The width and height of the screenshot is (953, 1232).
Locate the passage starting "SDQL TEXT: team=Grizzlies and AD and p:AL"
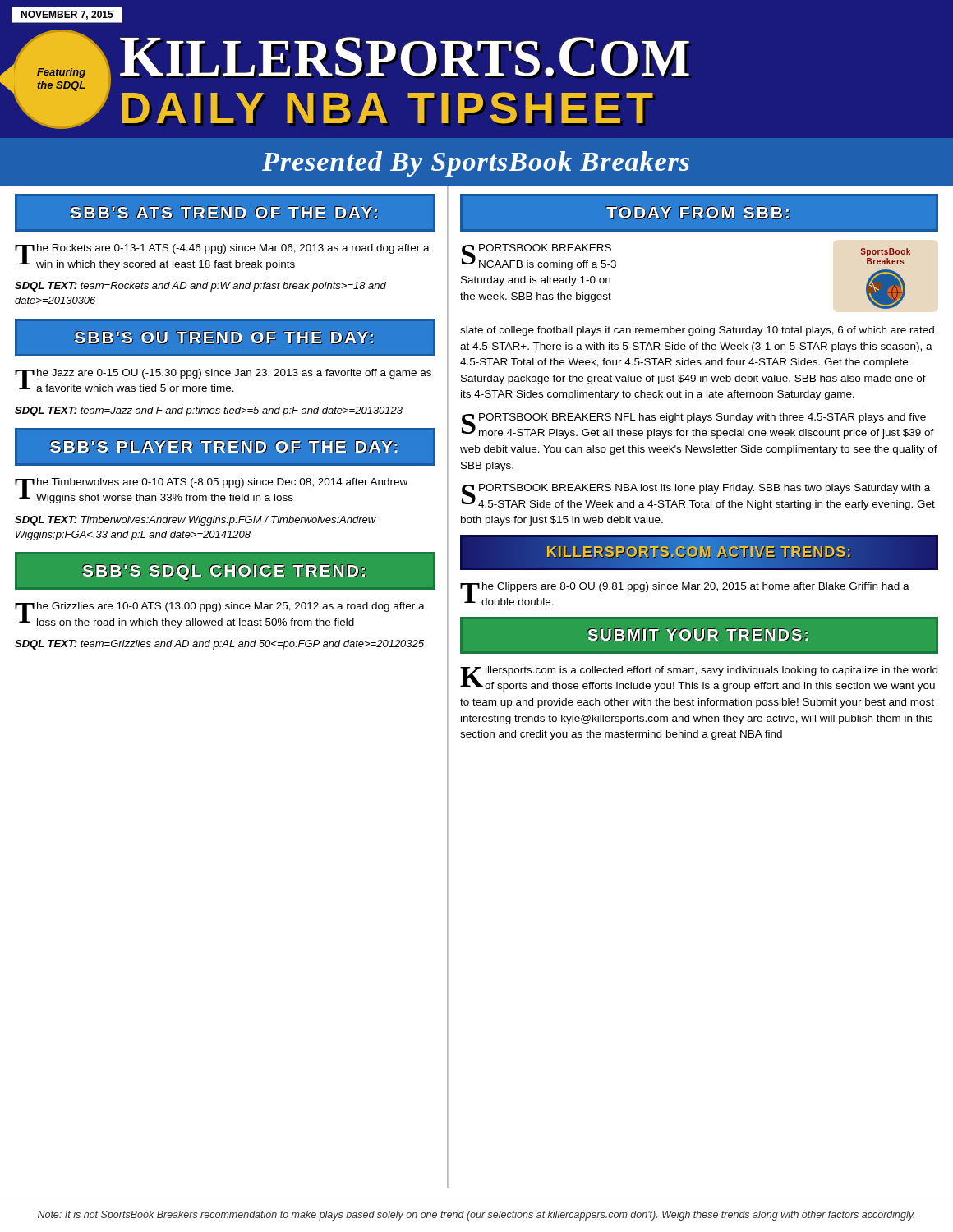coord(219,644)
